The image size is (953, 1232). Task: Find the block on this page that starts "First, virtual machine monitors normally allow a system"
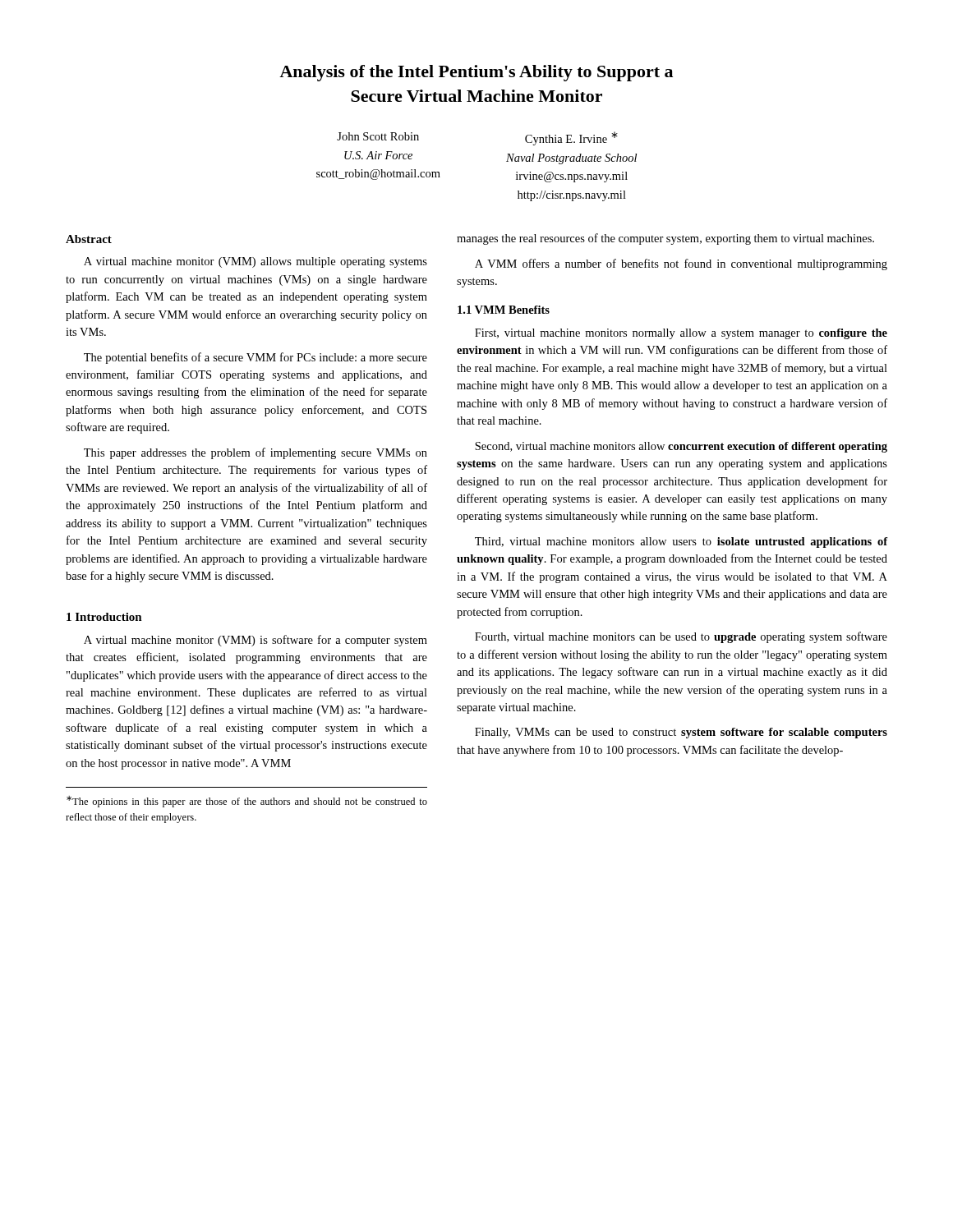click(672, 377)
